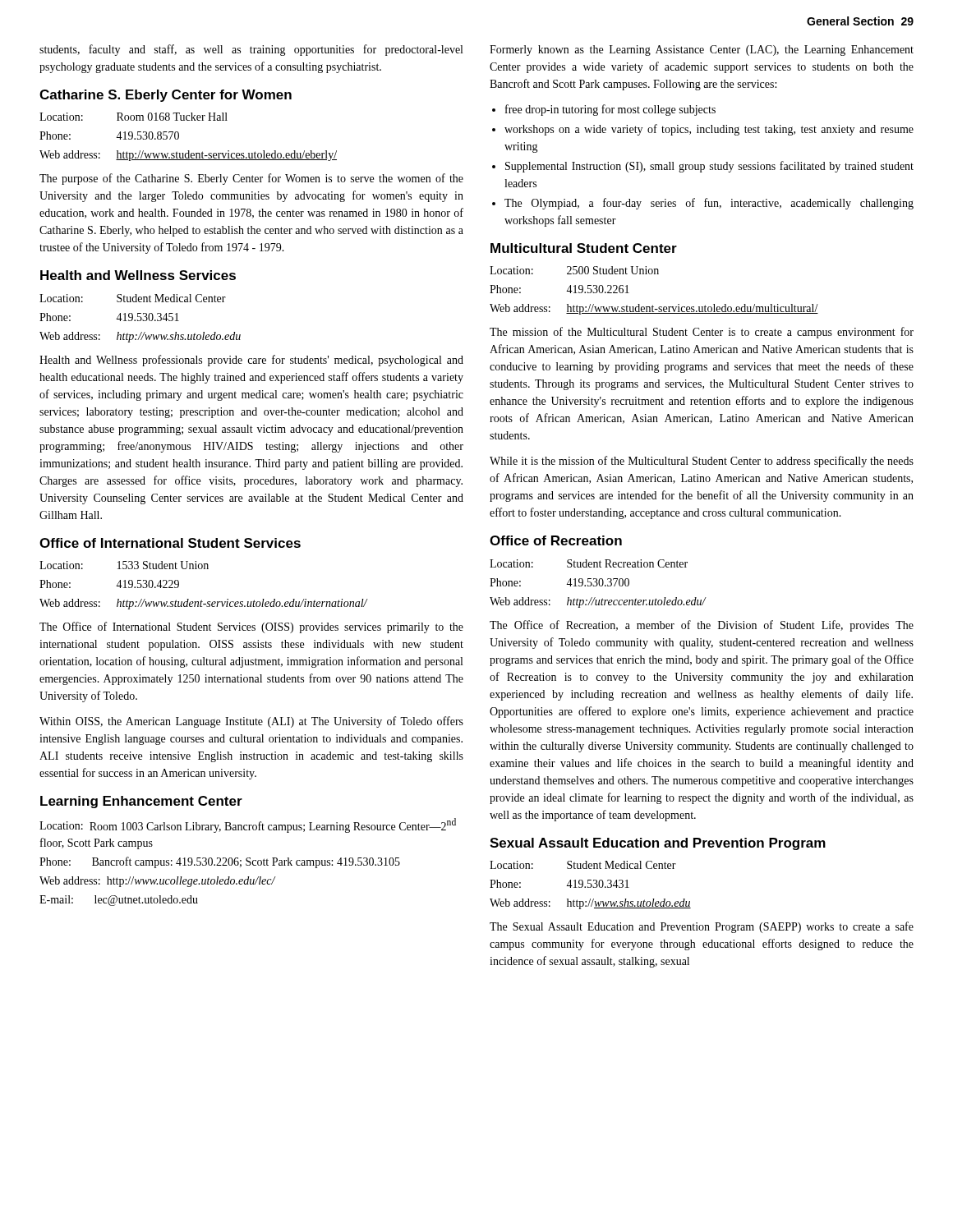Navigate to the block starting "Sexual Assault Education and Prevention Program"
Image resolution: width=953 pixels, height=1232 pixels.
coord(658,843)
